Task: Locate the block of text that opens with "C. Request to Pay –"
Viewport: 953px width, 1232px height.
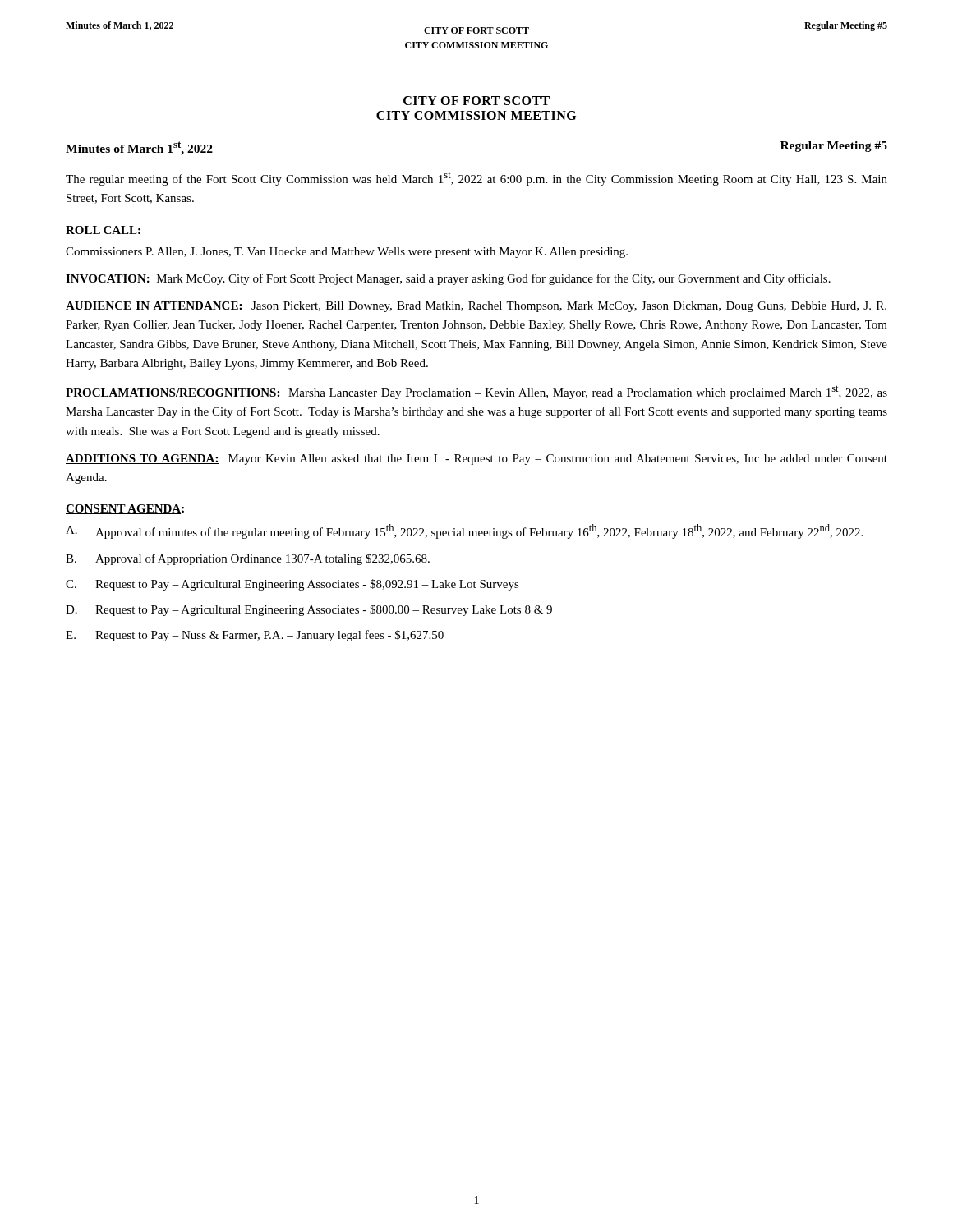Action: (476, 584)
